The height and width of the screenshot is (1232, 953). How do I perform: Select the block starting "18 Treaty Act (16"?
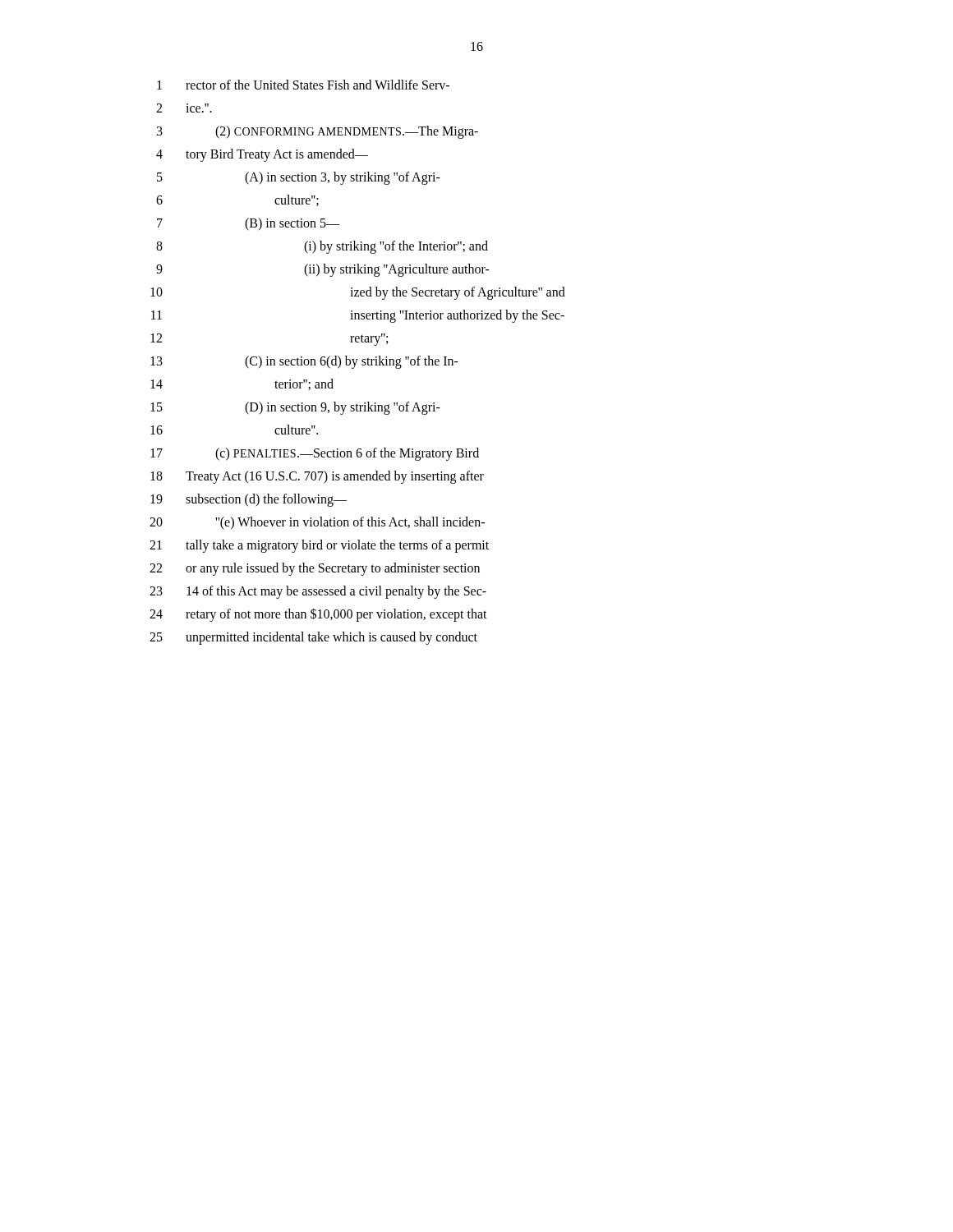(493, 476)
